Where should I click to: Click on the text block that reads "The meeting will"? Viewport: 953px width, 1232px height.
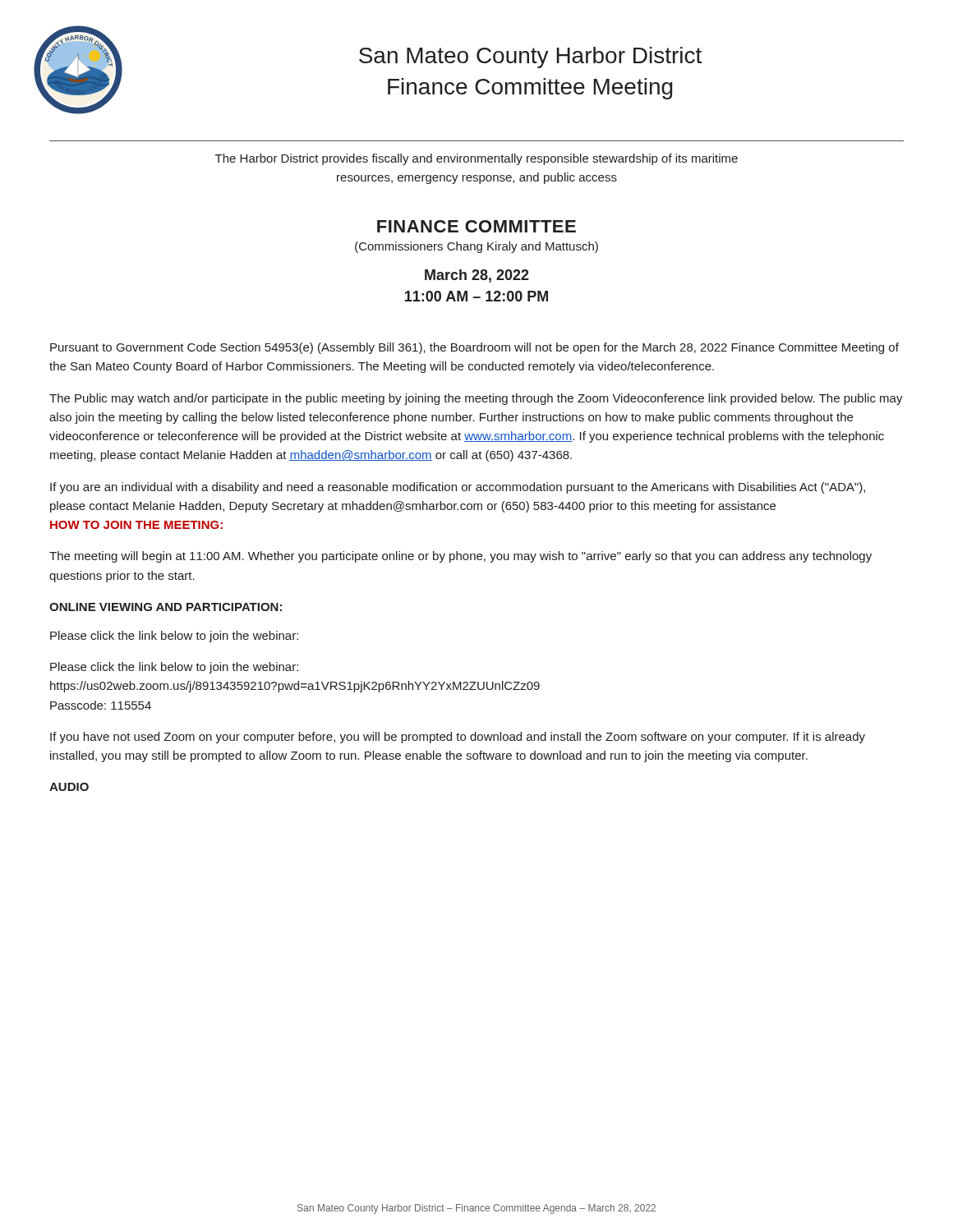461,566
